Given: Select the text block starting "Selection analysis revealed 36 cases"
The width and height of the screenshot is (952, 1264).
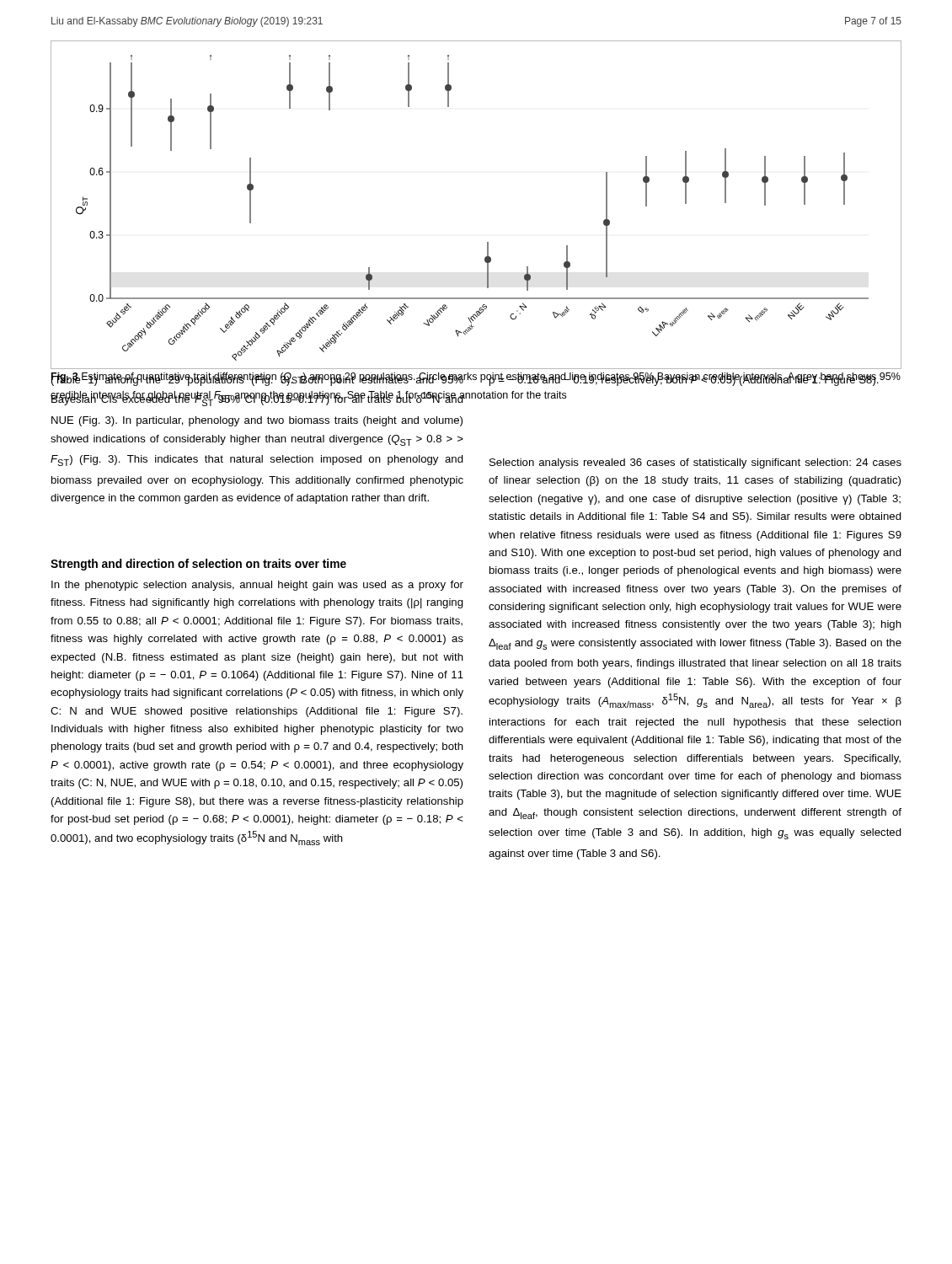Looking at the screenshot, I should pyautogui.click(x=695, y=658).
